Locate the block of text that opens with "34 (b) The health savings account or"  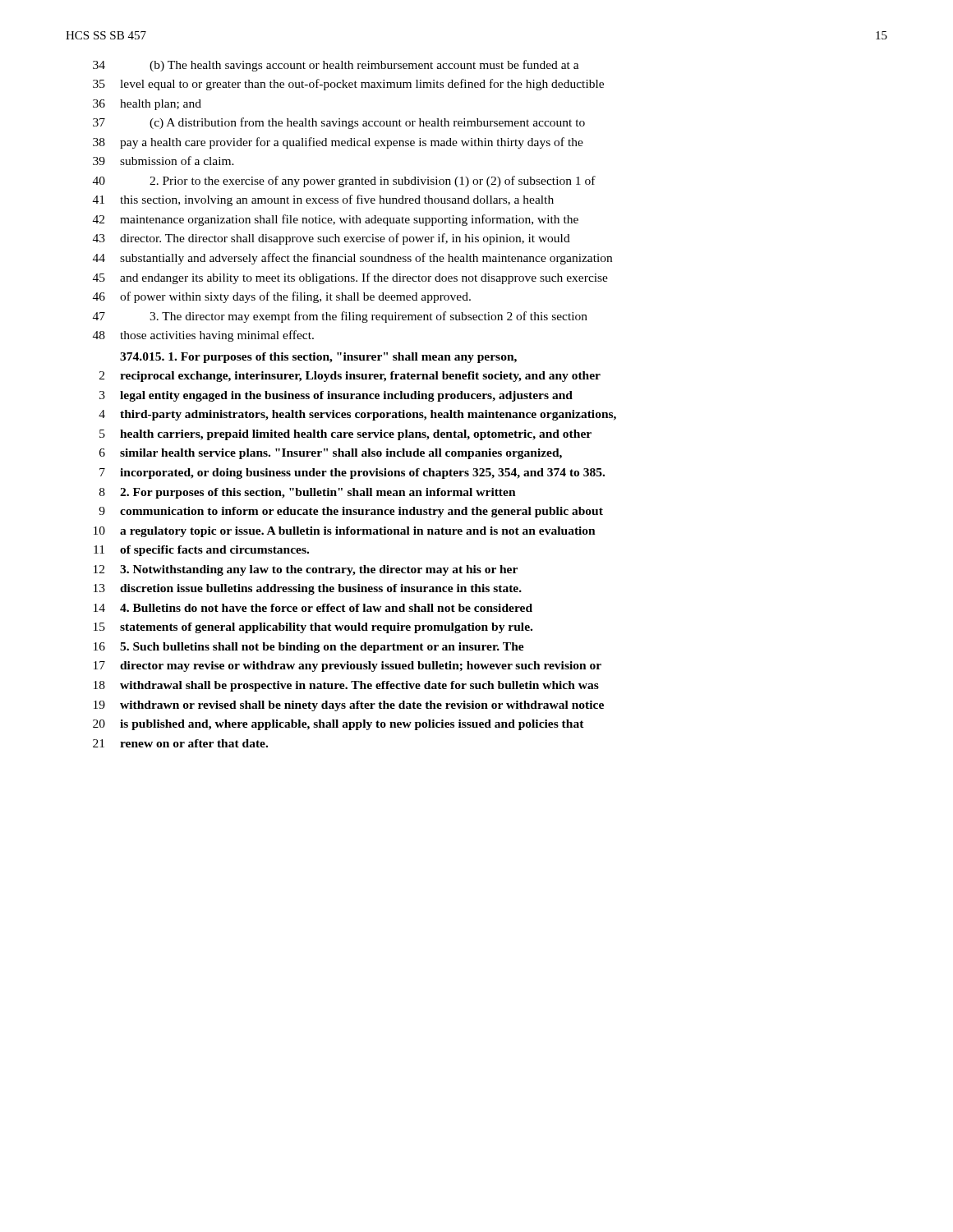[x=476, y=84]
